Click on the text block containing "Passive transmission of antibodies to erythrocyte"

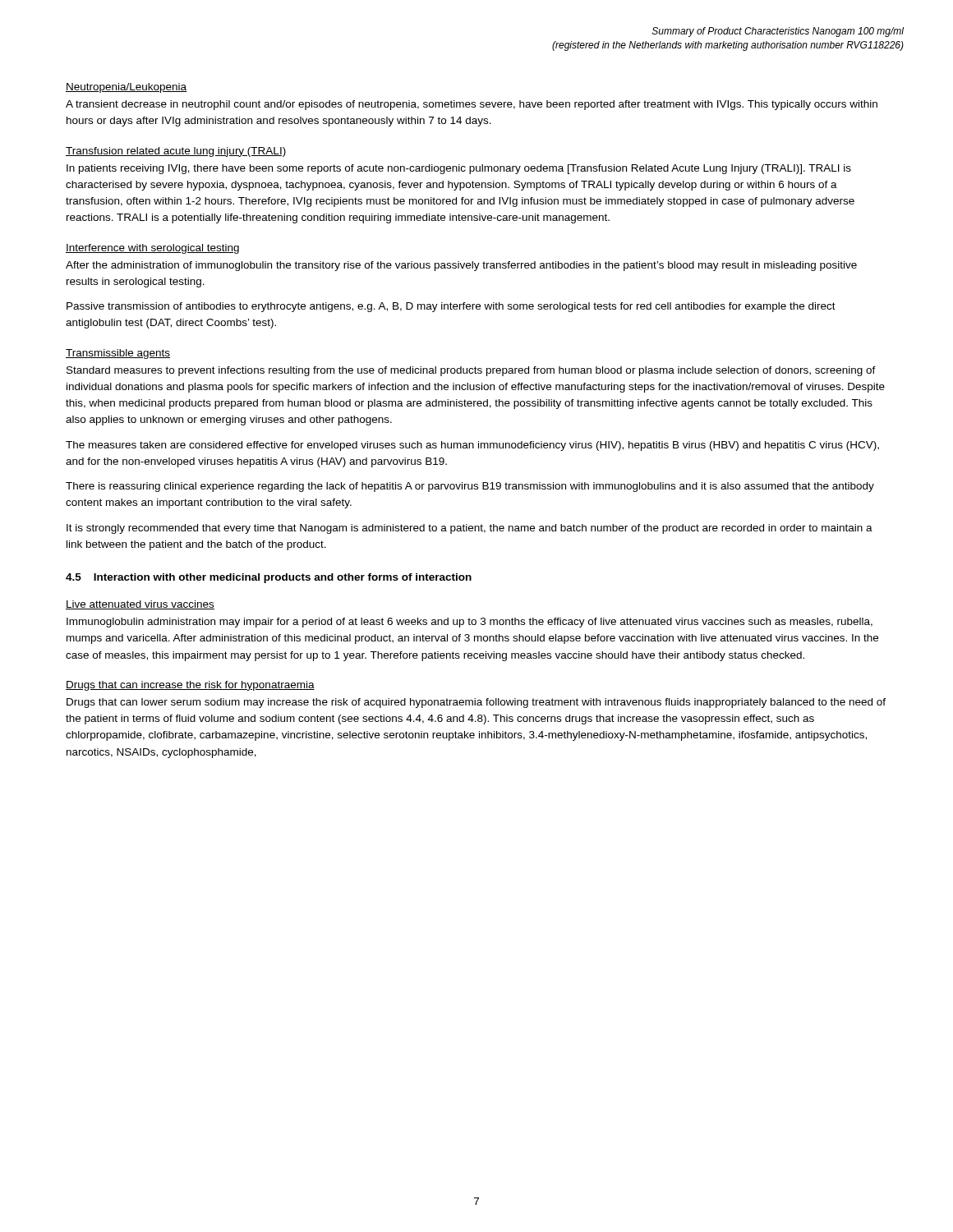point(476,315)
